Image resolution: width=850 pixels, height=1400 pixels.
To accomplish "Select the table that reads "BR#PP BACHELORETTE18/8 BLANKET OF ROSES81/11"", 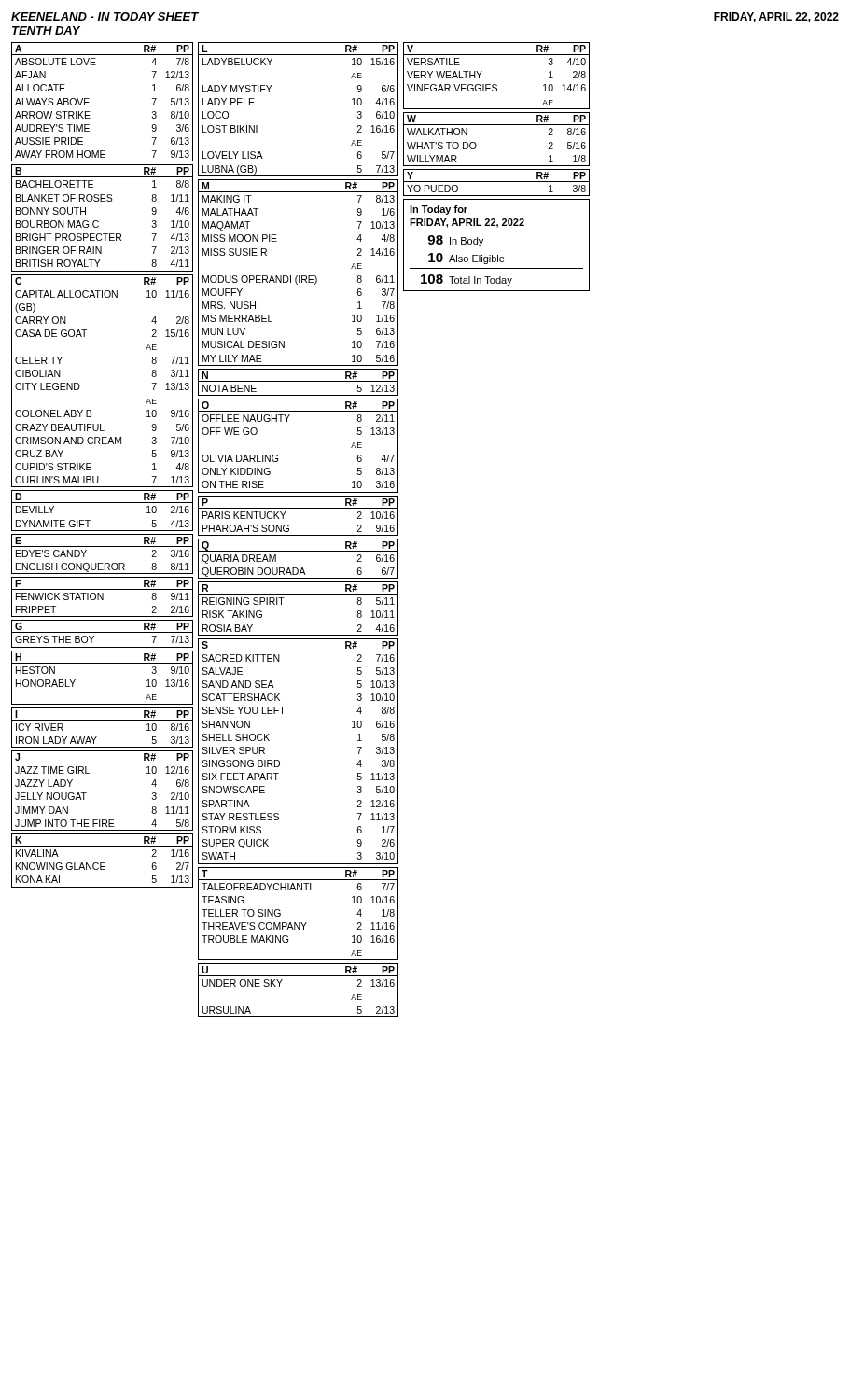I will (x=102, y=218).
